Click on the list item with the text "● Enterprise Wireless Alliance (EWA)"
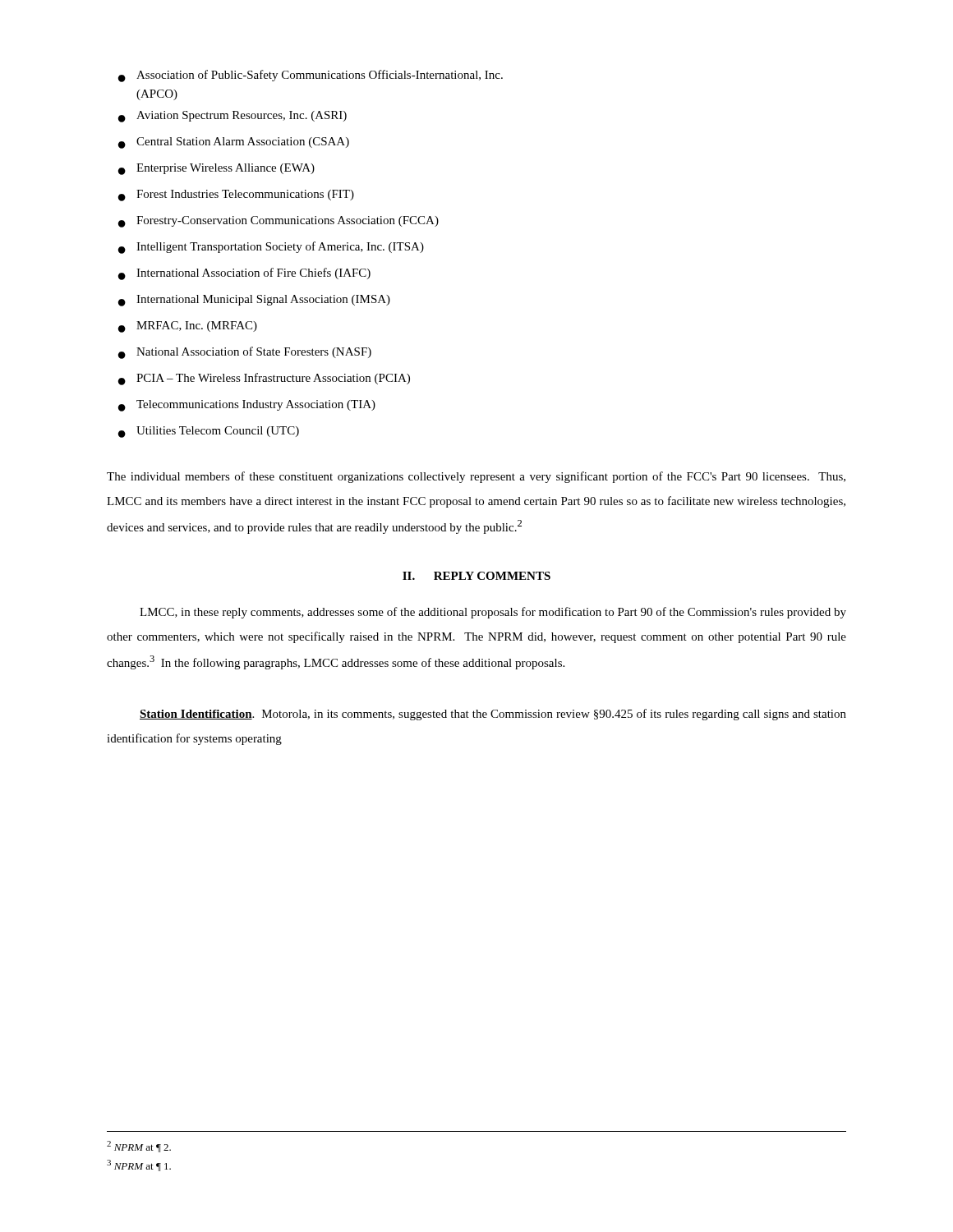The height and width of the screenshot is (1232, 953). tap(216, 169)
